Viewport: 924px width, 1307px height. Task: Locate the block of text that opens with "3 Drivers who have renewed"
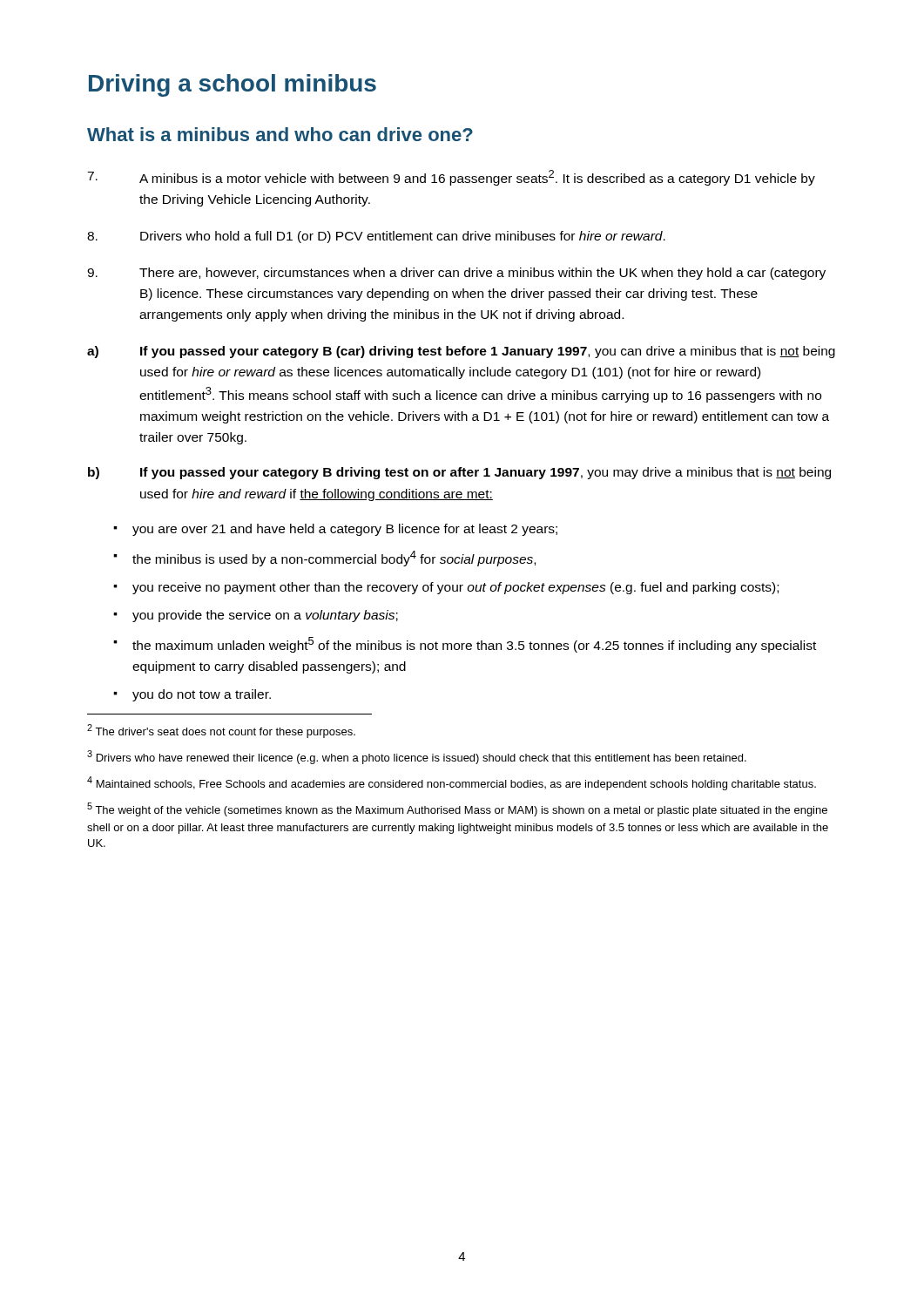(x=417, y=757)
